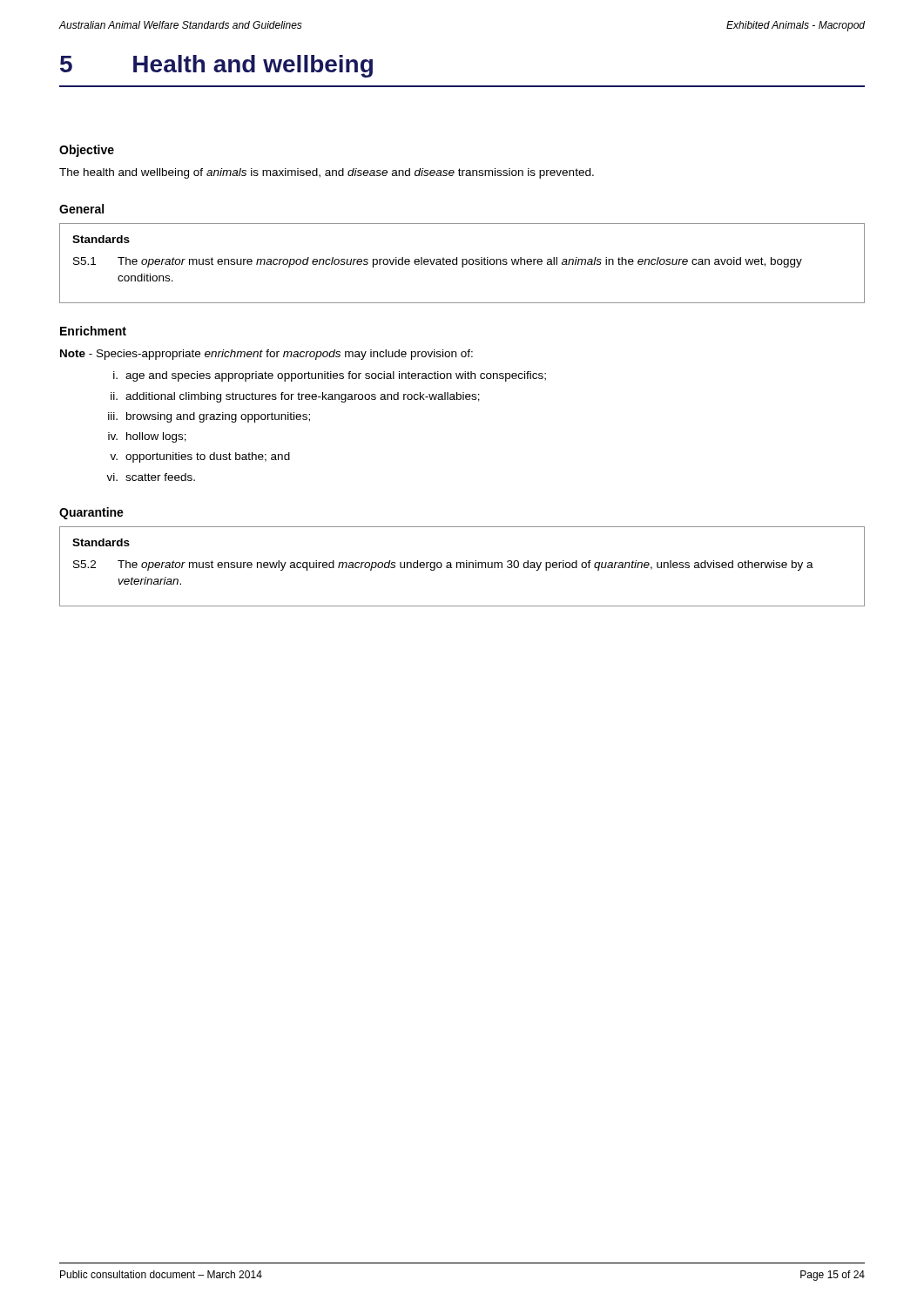Locate the table with the text "Standards S5.1 The operator must"
The width and height of the screenshot is (924, 1307).
pos(462,263)
